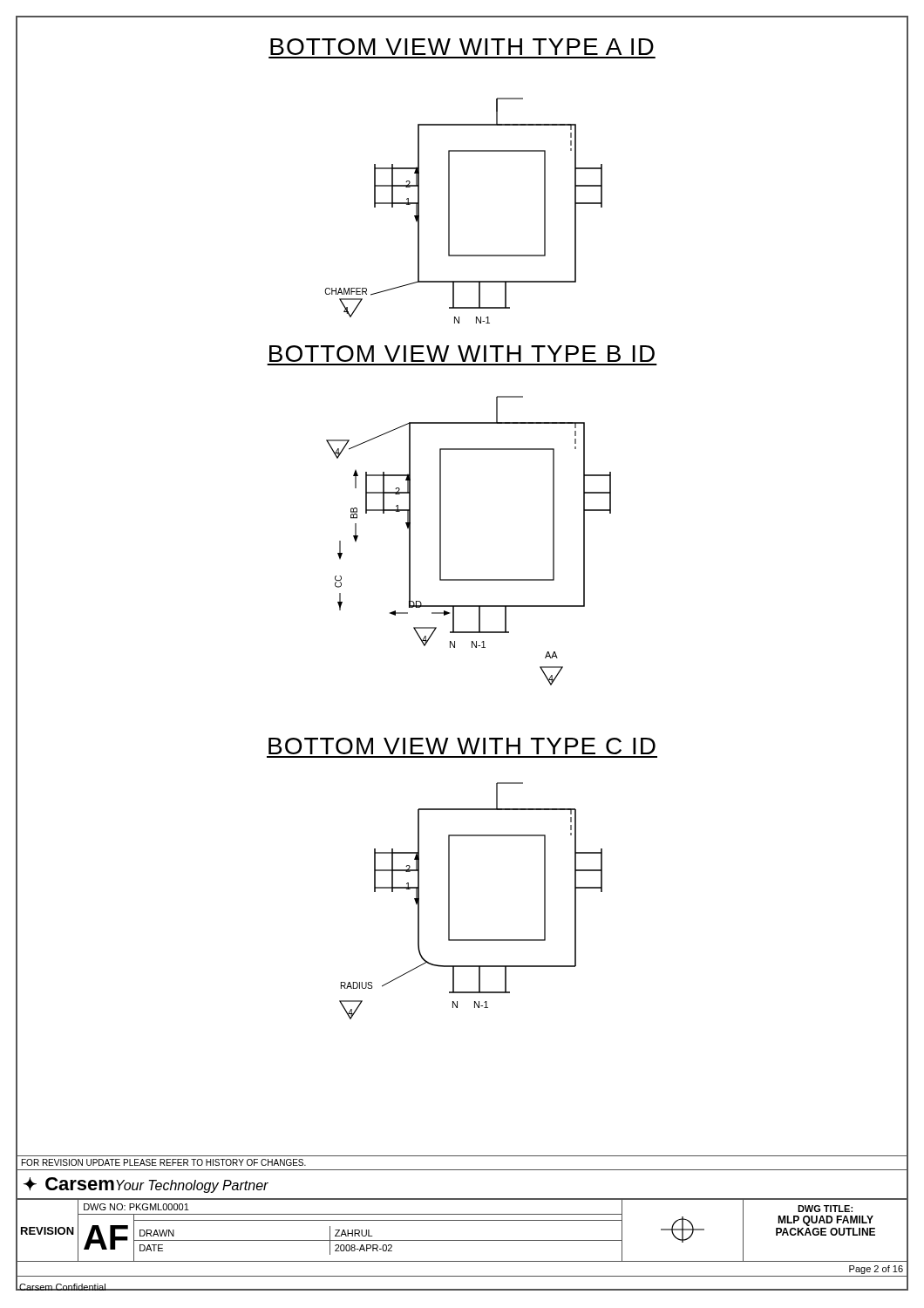Locate the block starting "BOTTOM VIEW WITH TYPE B ID"
This screenshot has width=924, height=1308.
point(462,354)
